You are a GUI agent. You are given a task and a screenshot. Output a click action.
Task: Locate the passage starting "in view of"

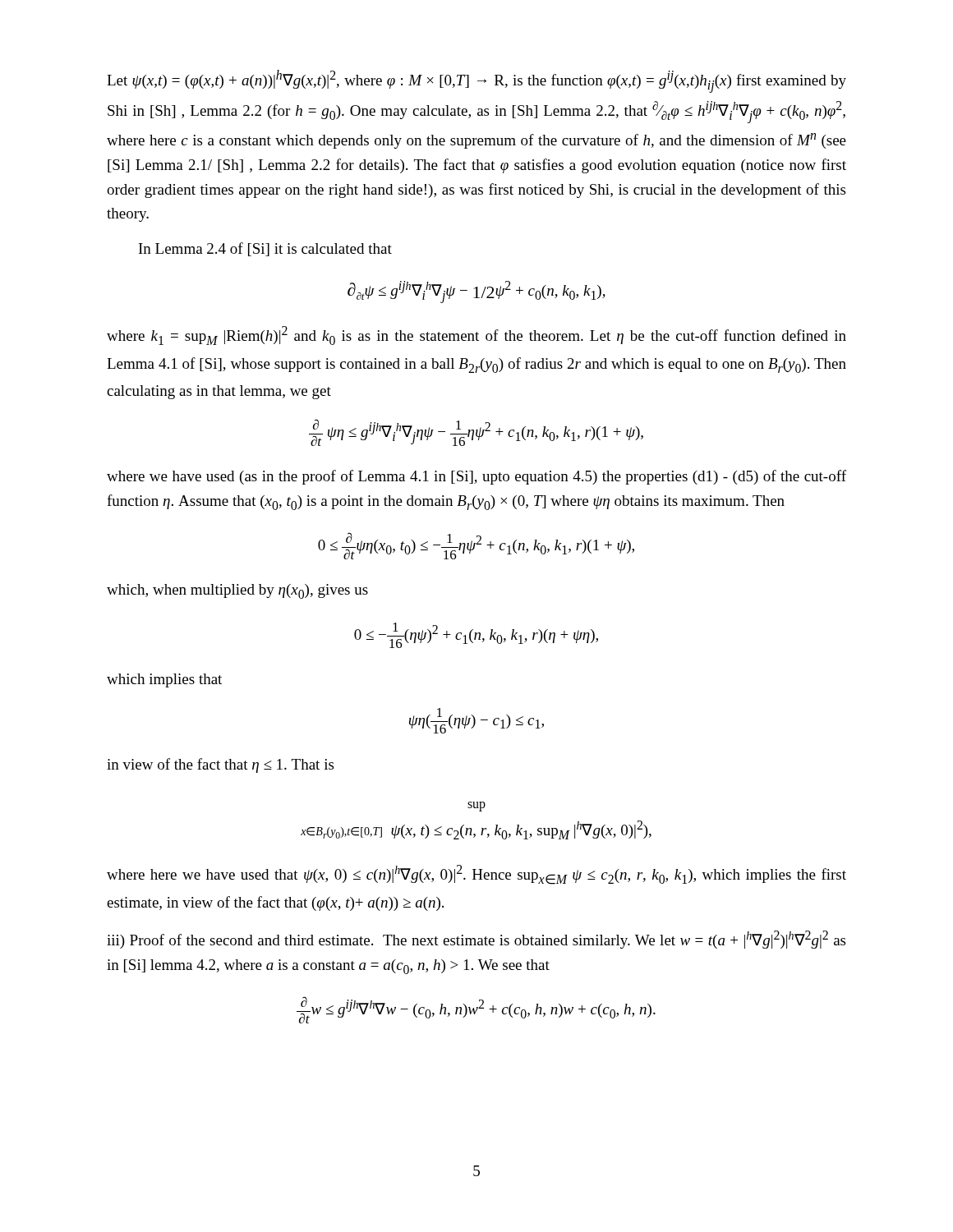click(221, 764)
